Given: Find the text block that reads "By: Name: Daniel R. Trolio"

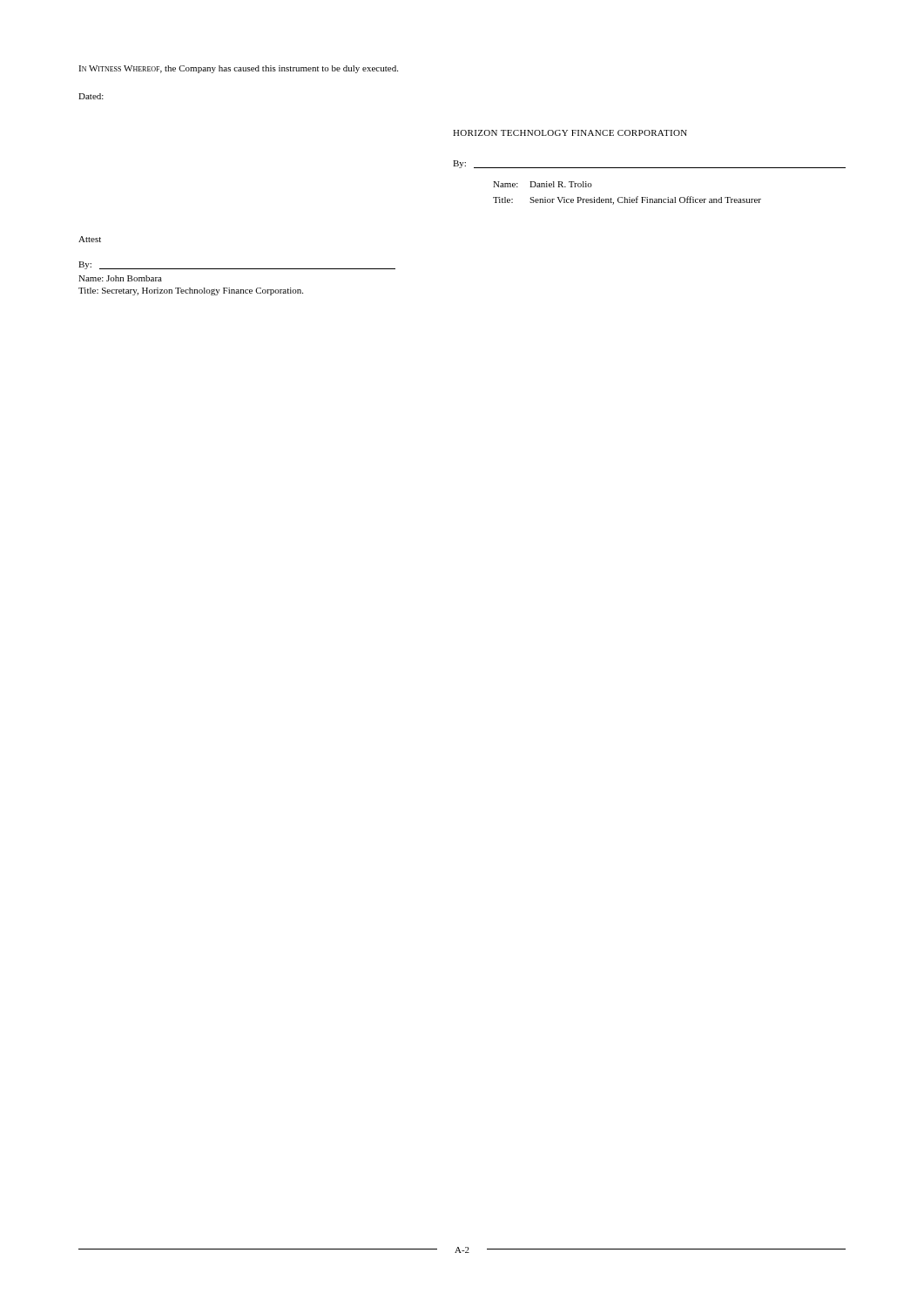Looking at the screenshot, I should pos(649,164).
